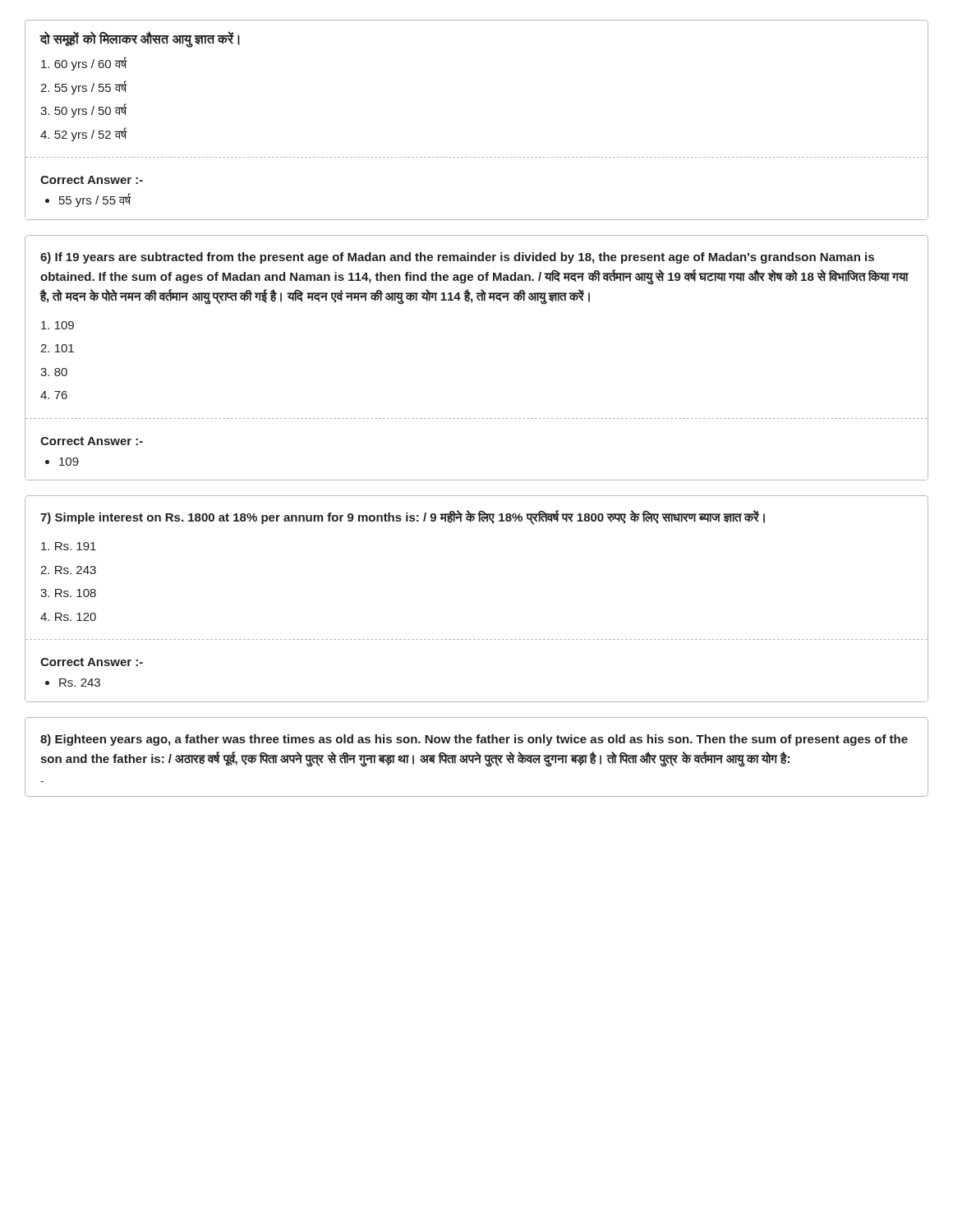The height and width of the screenshot is (1232, 953).
Task: Find the list item that reads "3. 80"
Action: [54, 371]
